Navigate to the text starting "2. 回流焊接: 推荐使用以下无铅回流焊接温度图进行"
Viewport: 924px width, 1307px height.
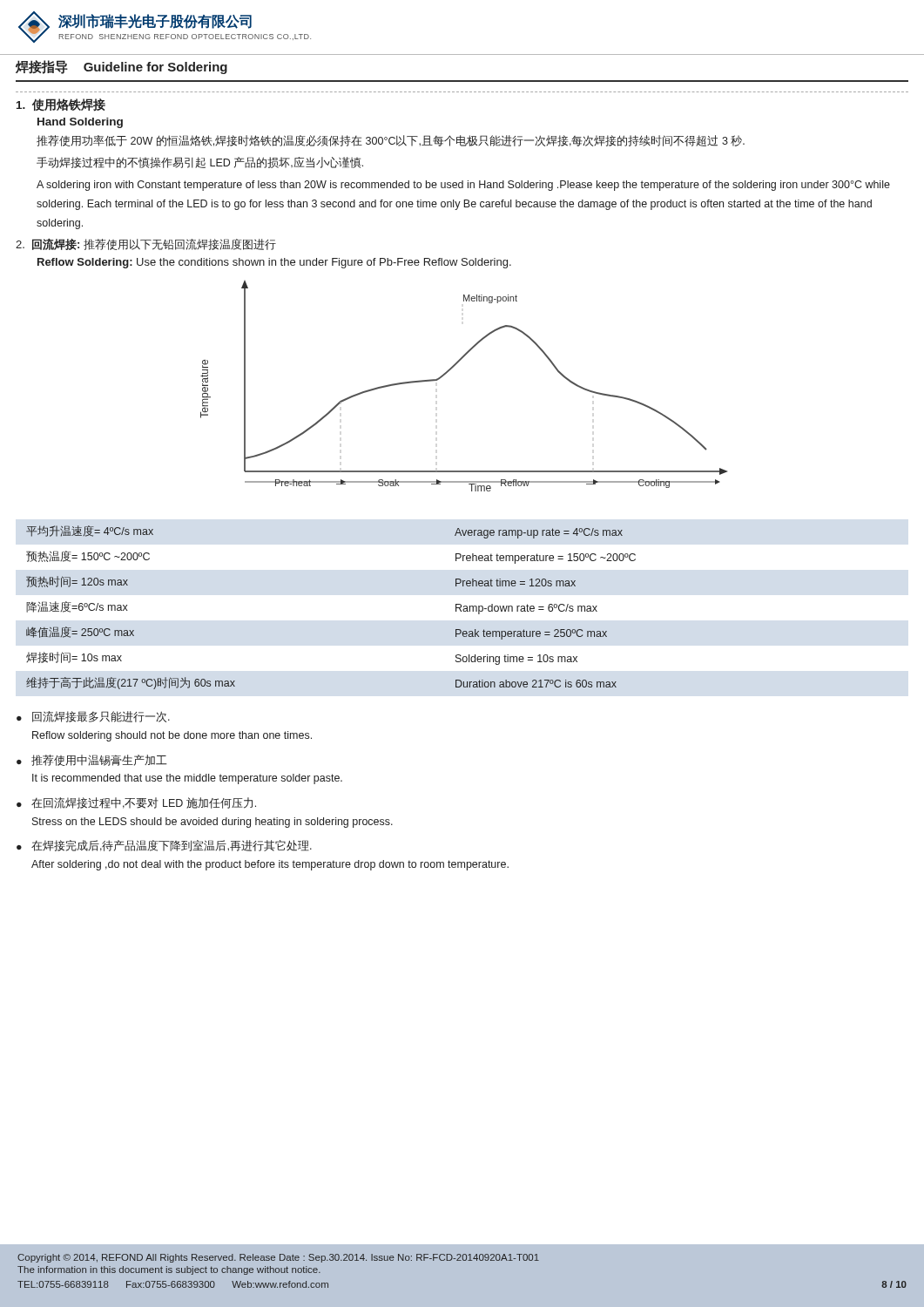(146, 245)
